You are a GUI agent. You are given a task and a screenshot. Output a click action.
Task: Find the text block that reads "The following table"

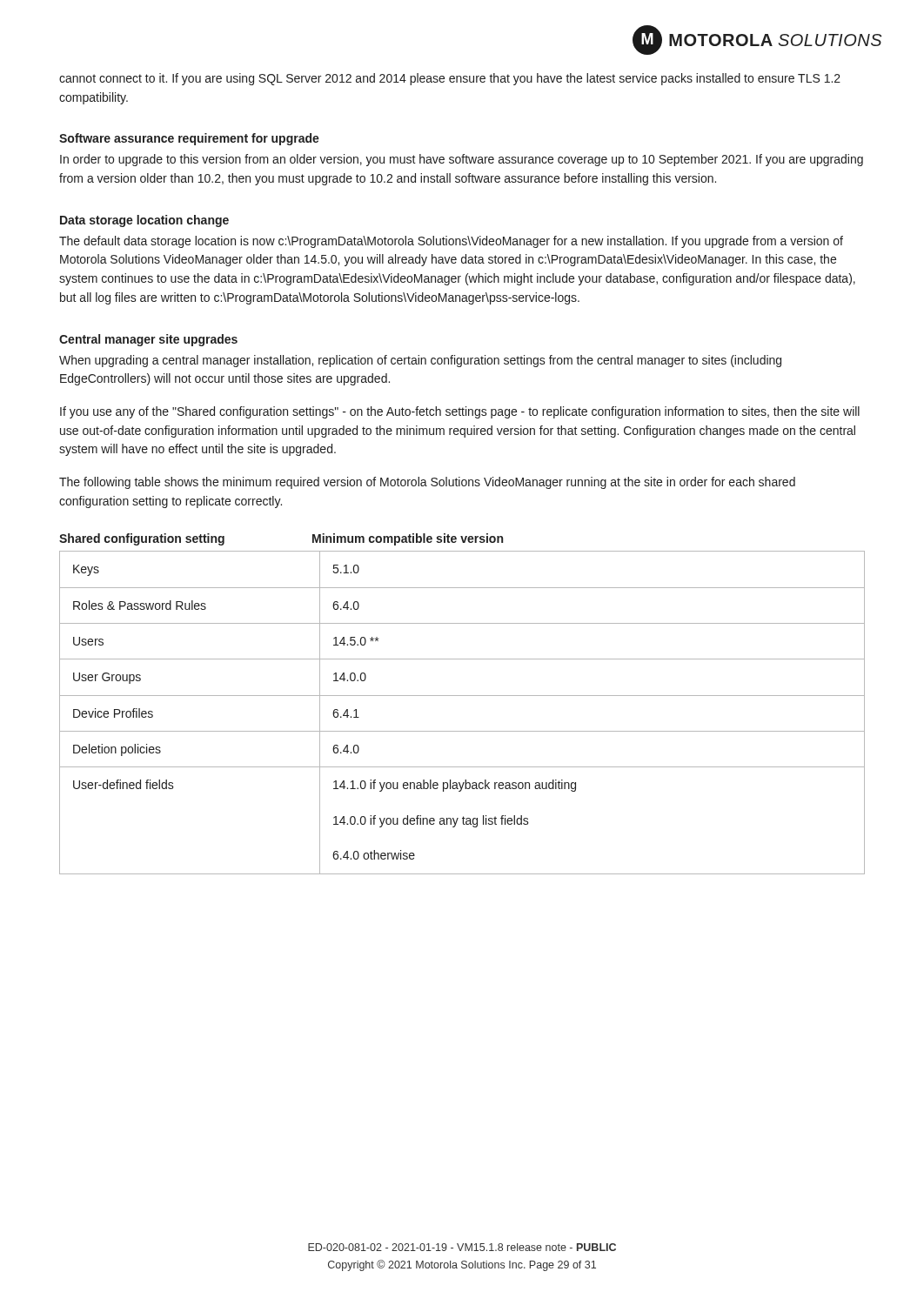(427, 491)
